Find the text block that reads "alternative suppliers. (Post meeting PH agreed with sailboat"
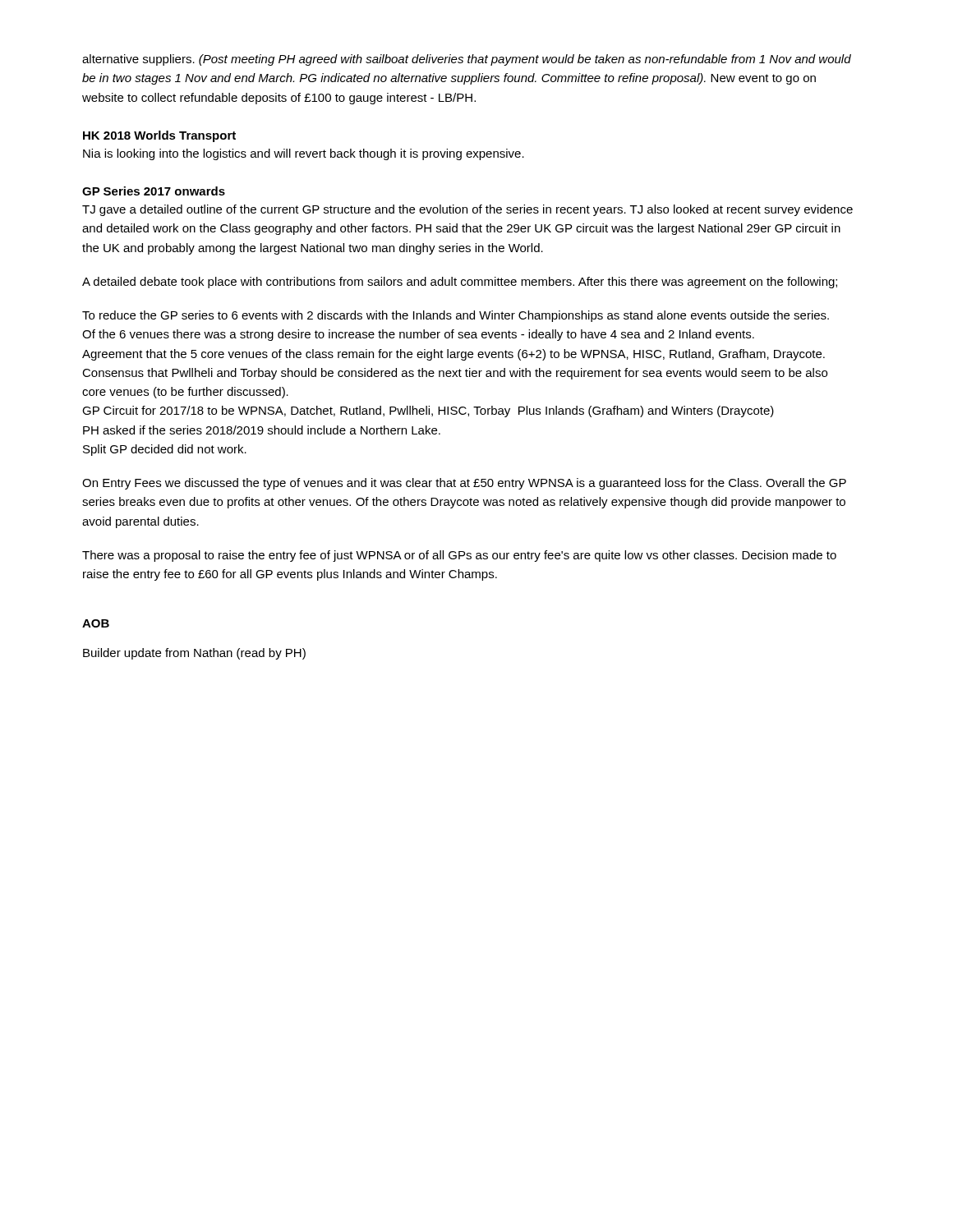The height and width of the screenshot is (1232, 953). [466, 78]
